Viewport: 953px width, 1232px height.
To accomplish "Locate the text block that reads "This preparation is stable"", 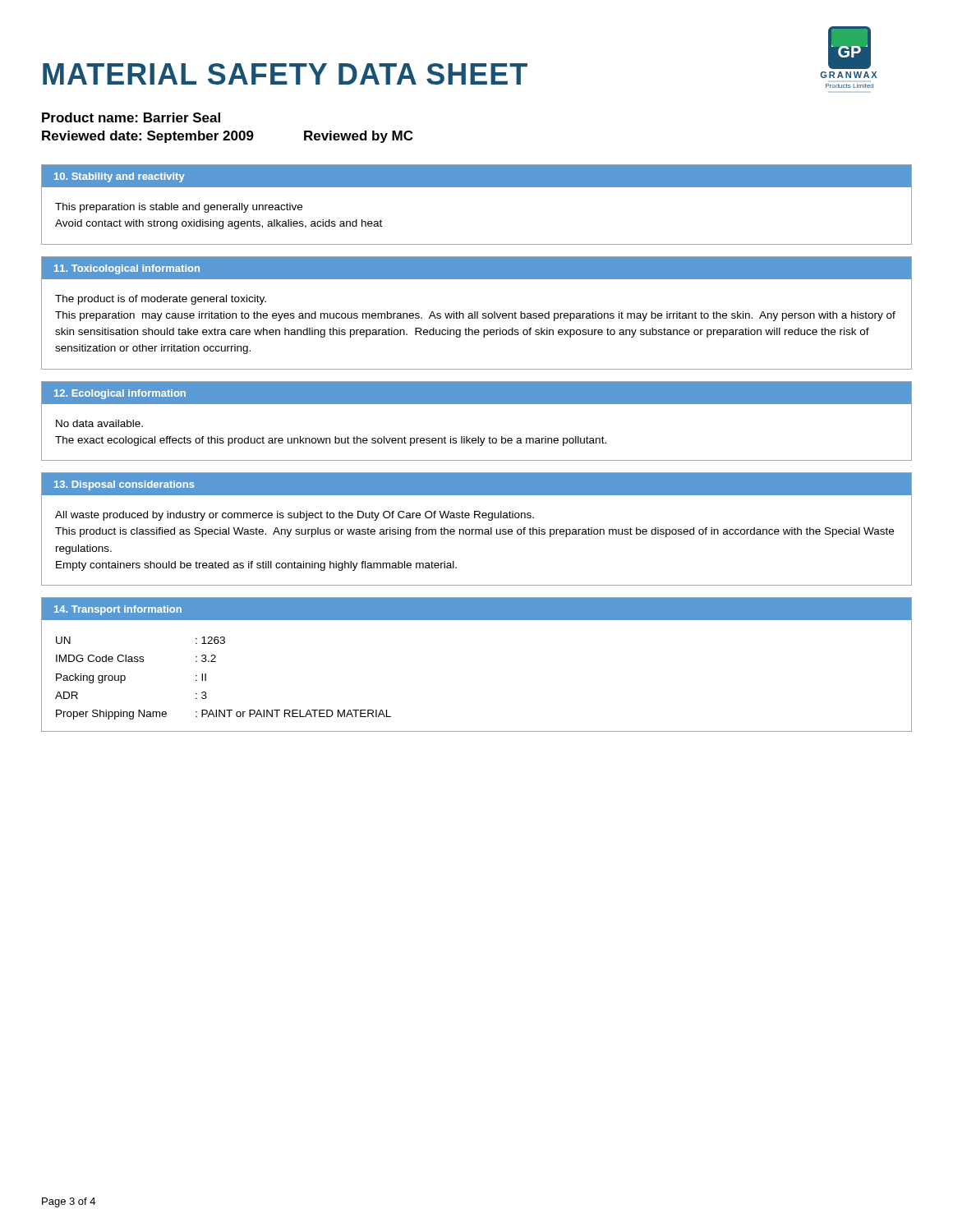I will click(x=219, y=215).
